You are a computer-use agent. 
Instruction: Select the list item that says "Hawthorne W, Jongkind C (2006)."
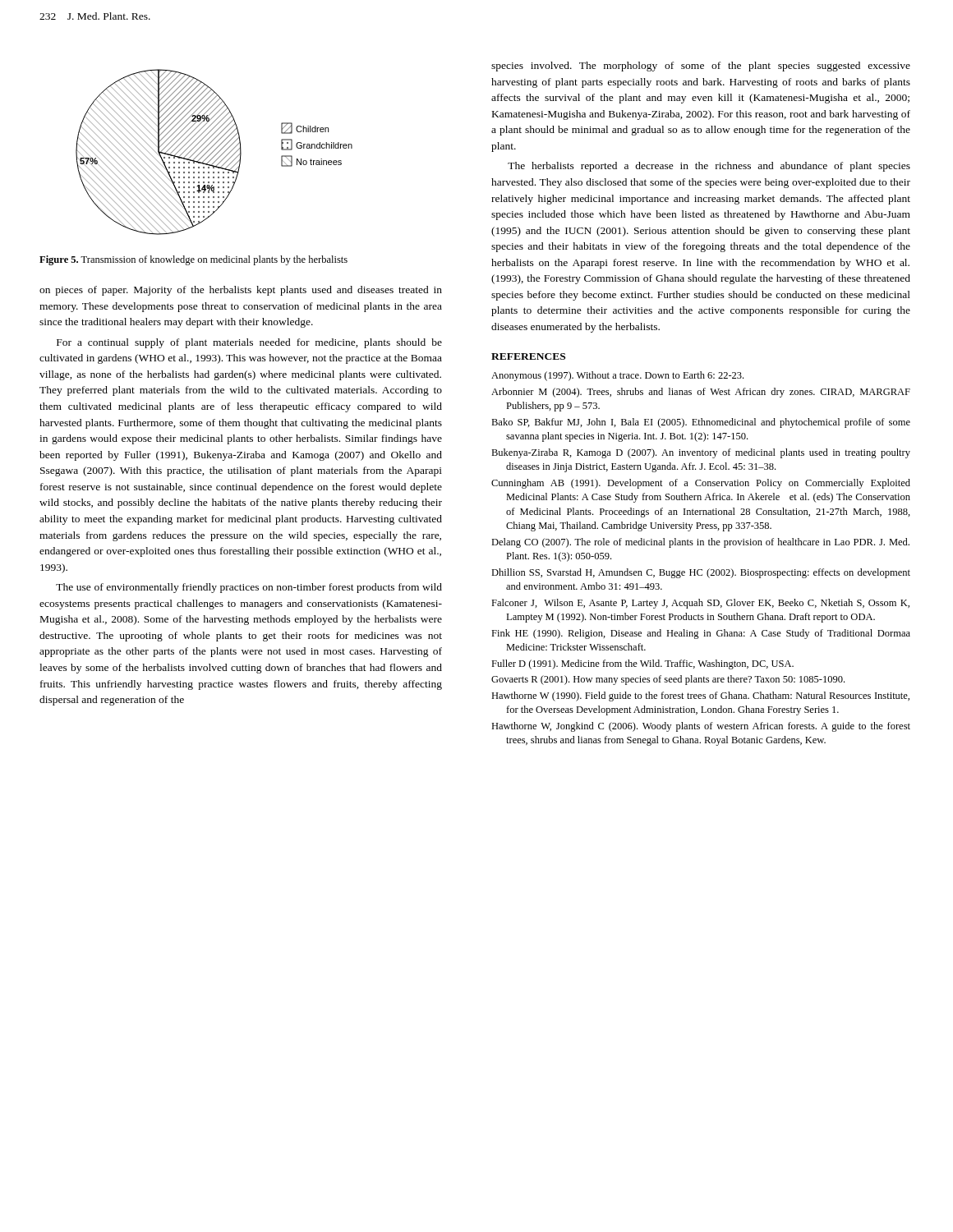[x=701, y=733]
